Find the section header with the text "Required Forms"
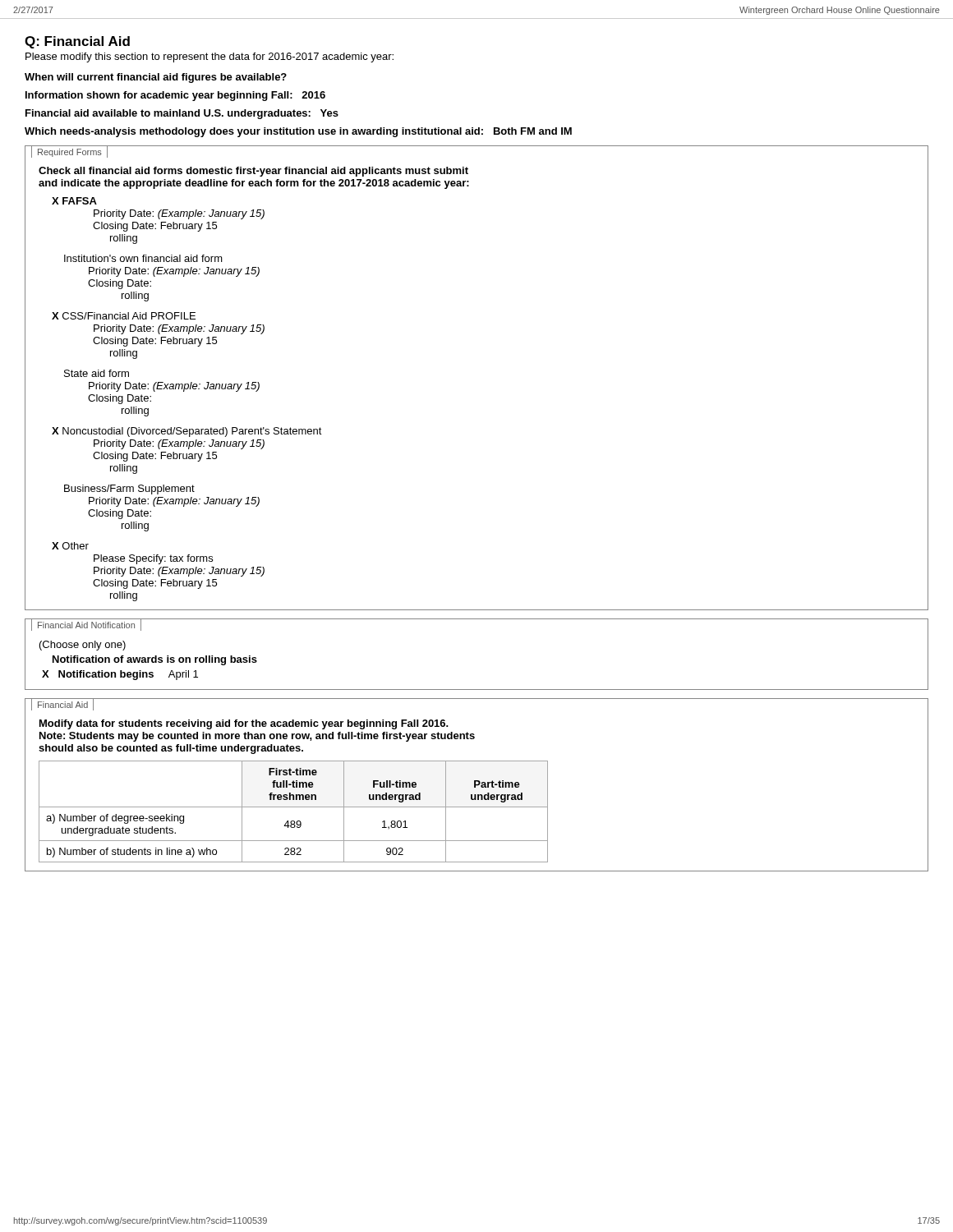The height and width of the screenshot is (1232, 953). 69,152
